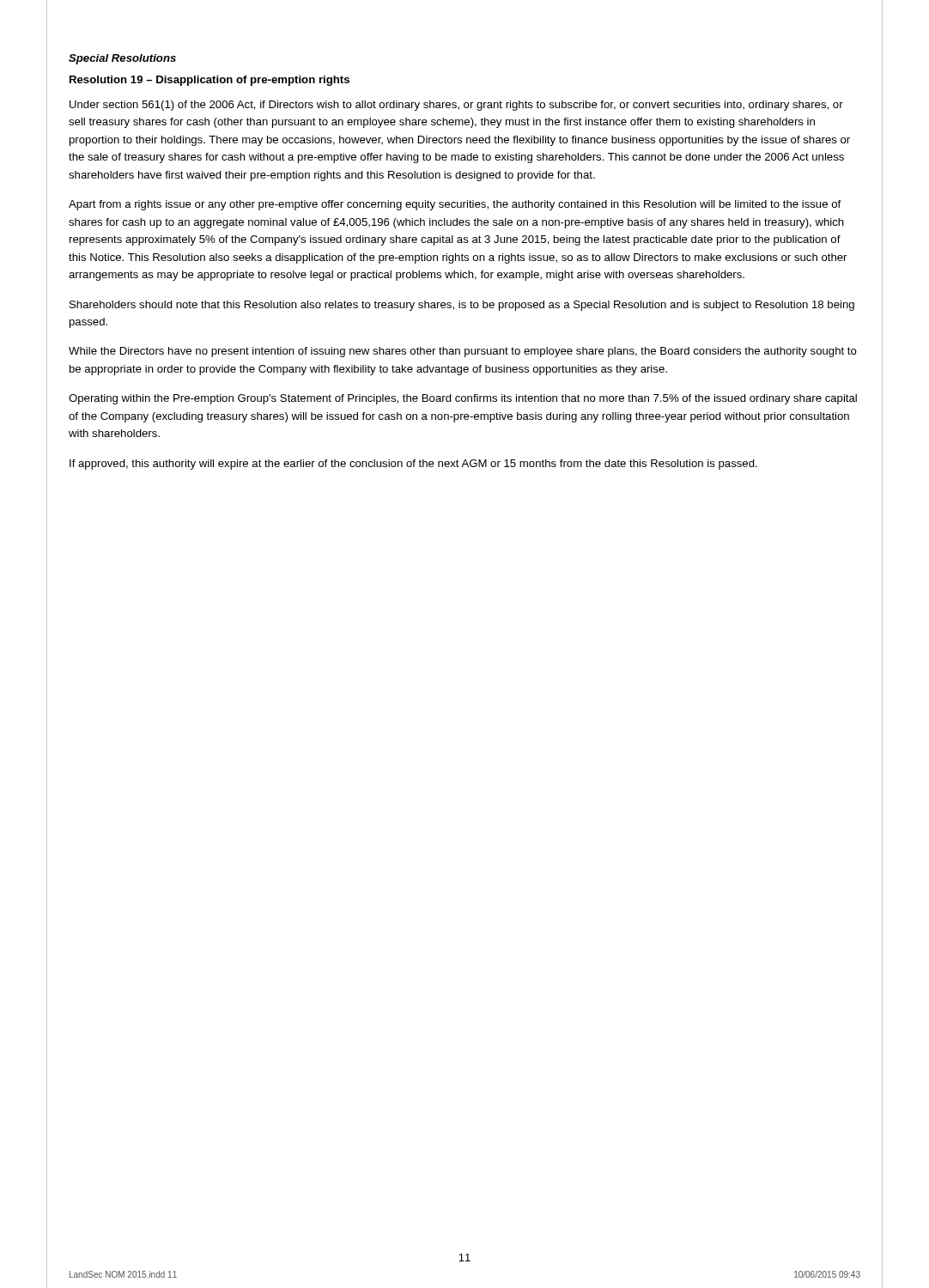The image size is (929, 1288).
Task: Click the passage that begins "Operating within the Pre-emption"
Action: 464,416
